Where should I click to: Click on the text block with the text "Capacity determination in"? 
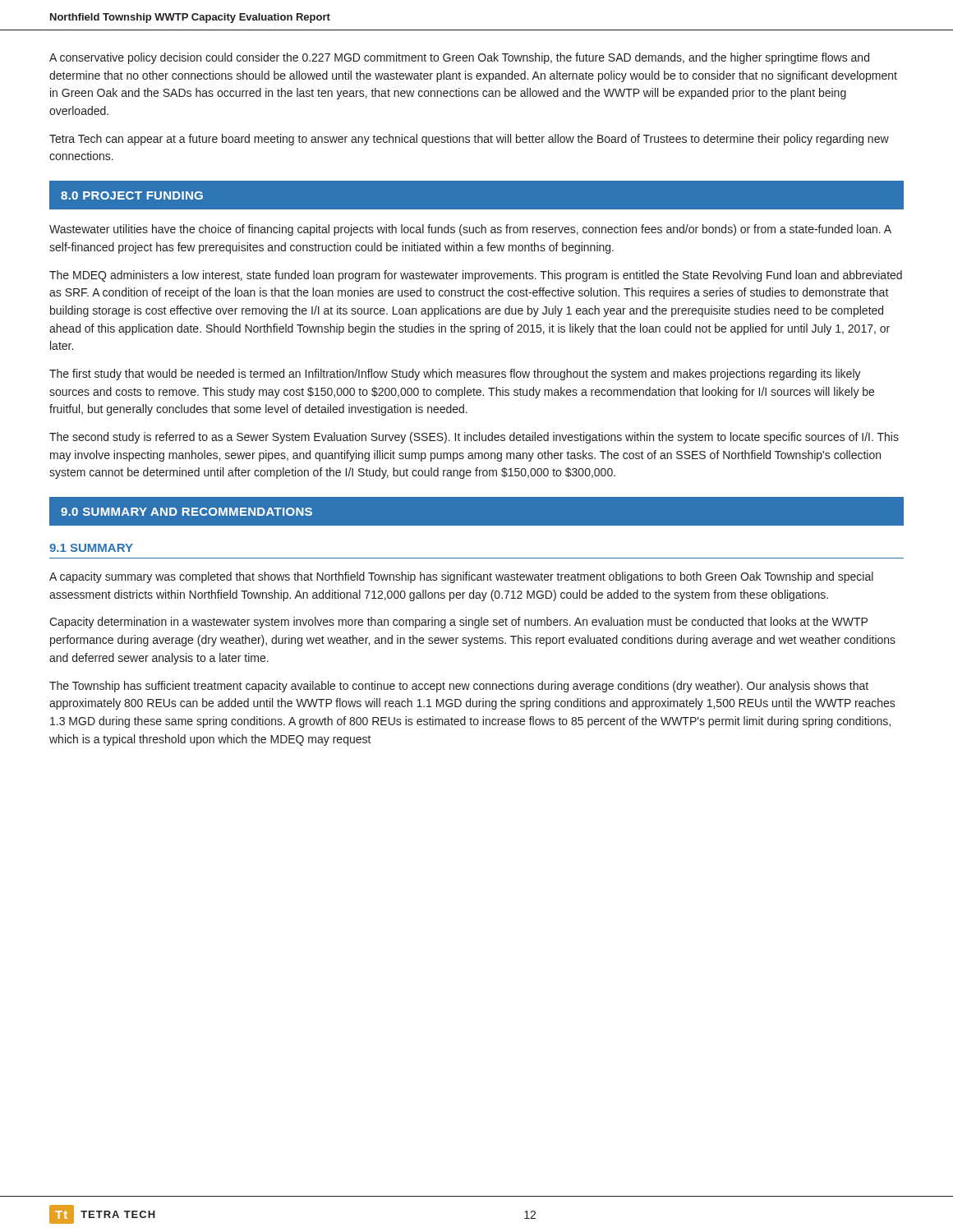(472, 640)
